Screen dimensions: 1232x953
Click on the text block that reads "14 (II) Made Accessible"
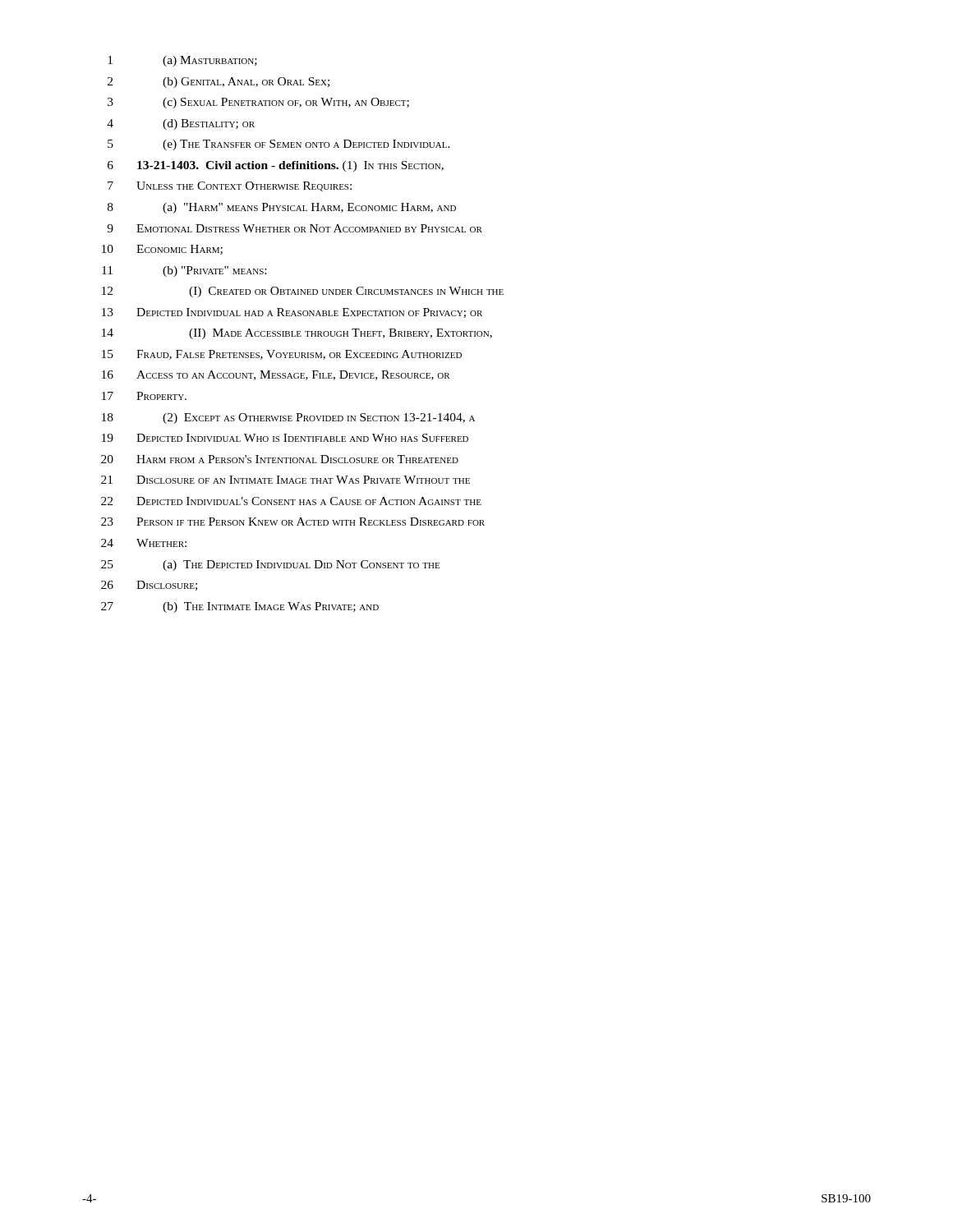point(476,333)
